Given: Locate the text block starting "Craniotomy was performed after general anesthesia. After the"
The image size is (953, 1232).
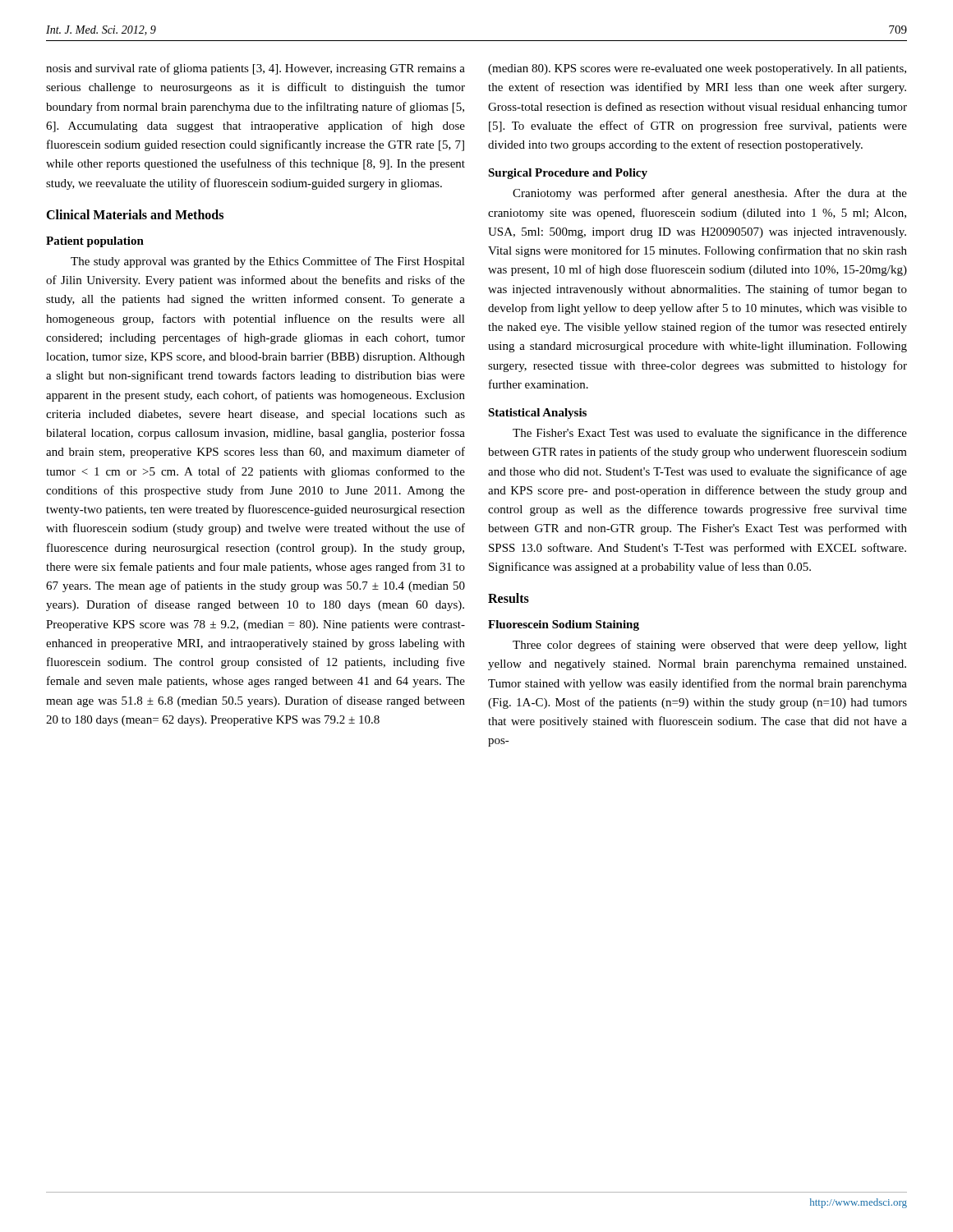Looking at the screenshot, I should click(698, 289).
